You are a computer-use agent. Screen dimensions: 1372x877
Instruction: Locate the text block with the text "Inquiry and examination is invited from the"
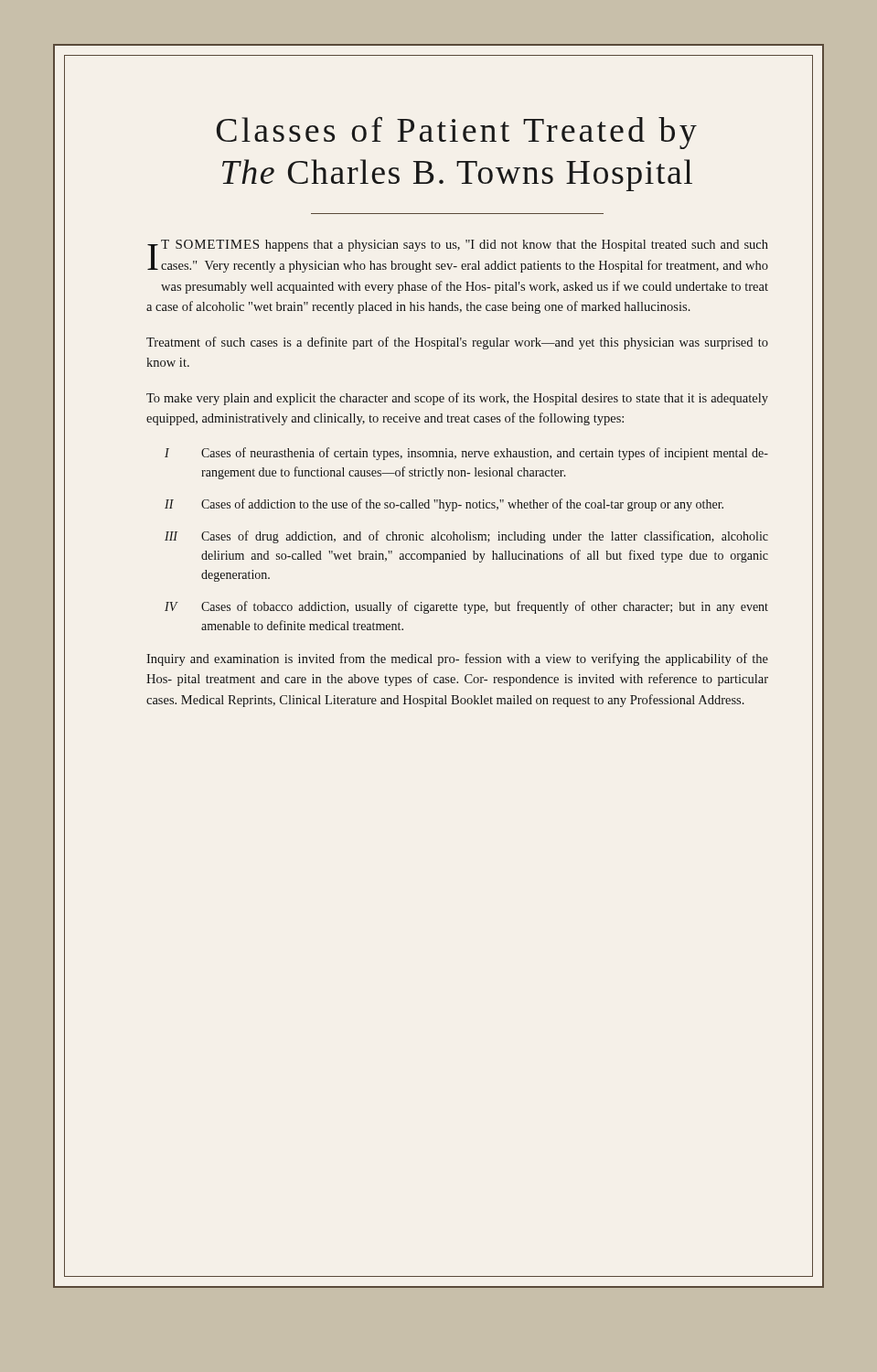tap(457, 679)
